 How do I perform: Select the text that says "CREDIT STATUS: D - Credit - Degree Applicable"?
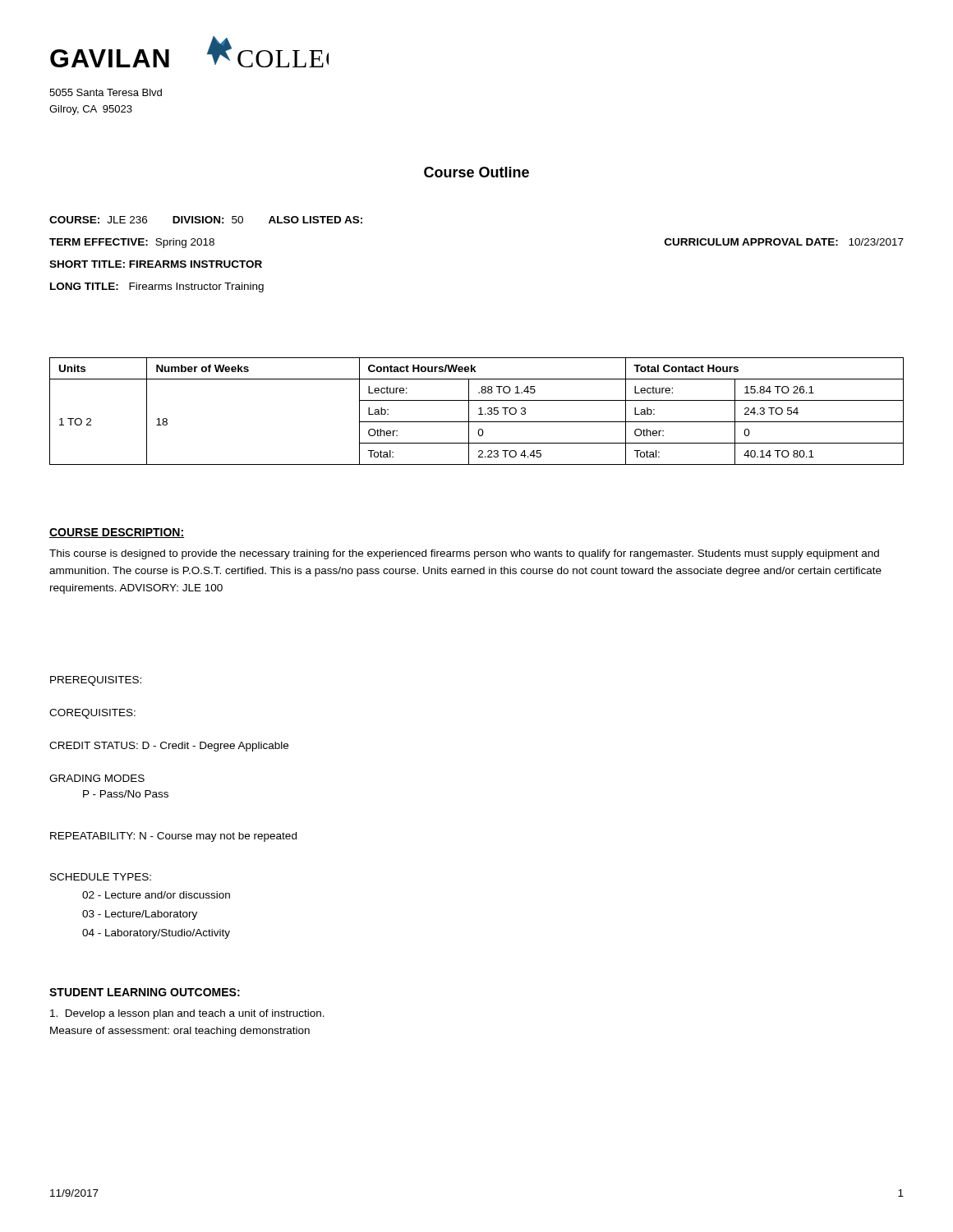click(169, 747)
